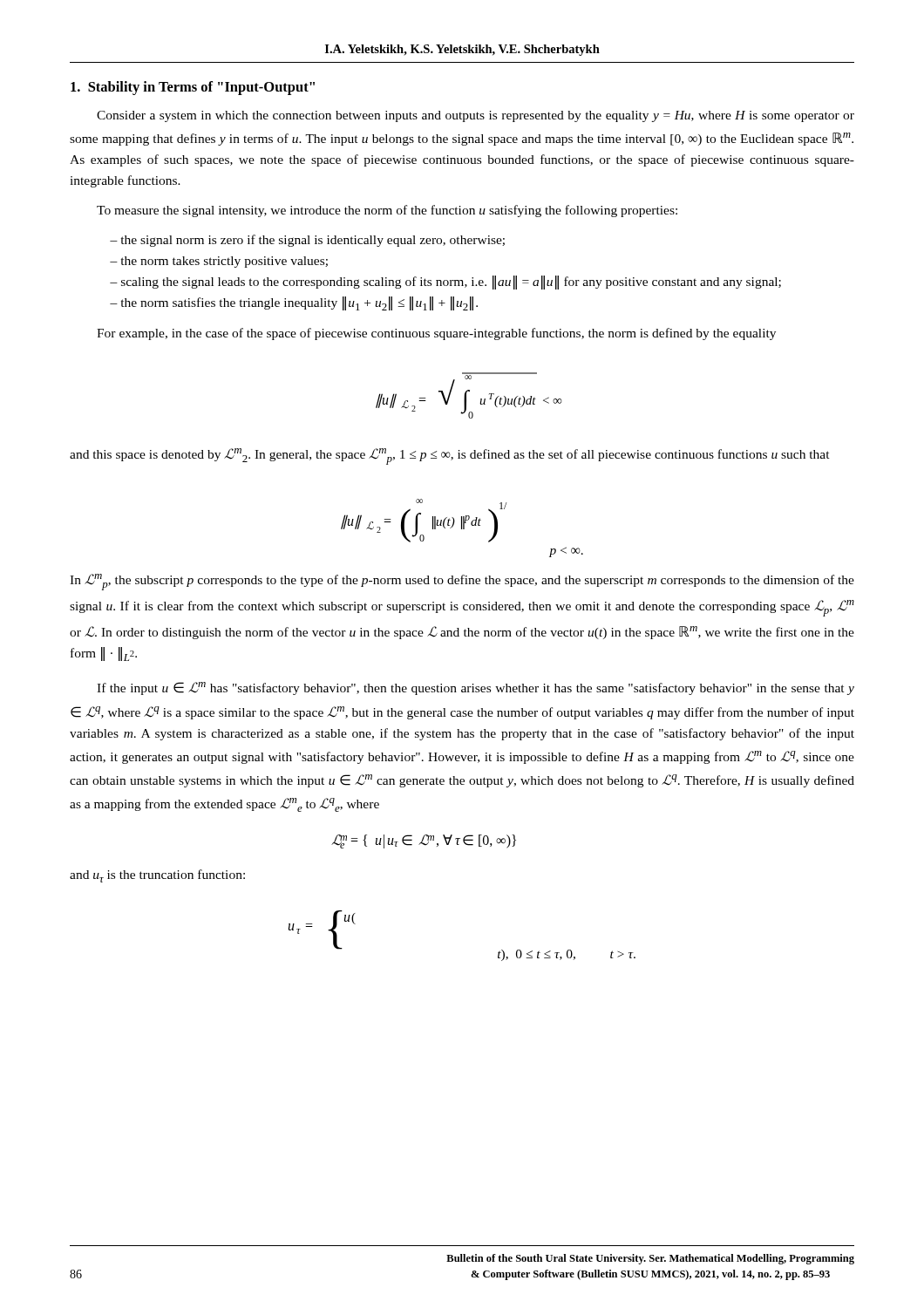Viewport: 924px width, 1308px height.
Task: Select the text starting "1. Stability in Terms of "Input-Output""
Action: tap(193, 87)
